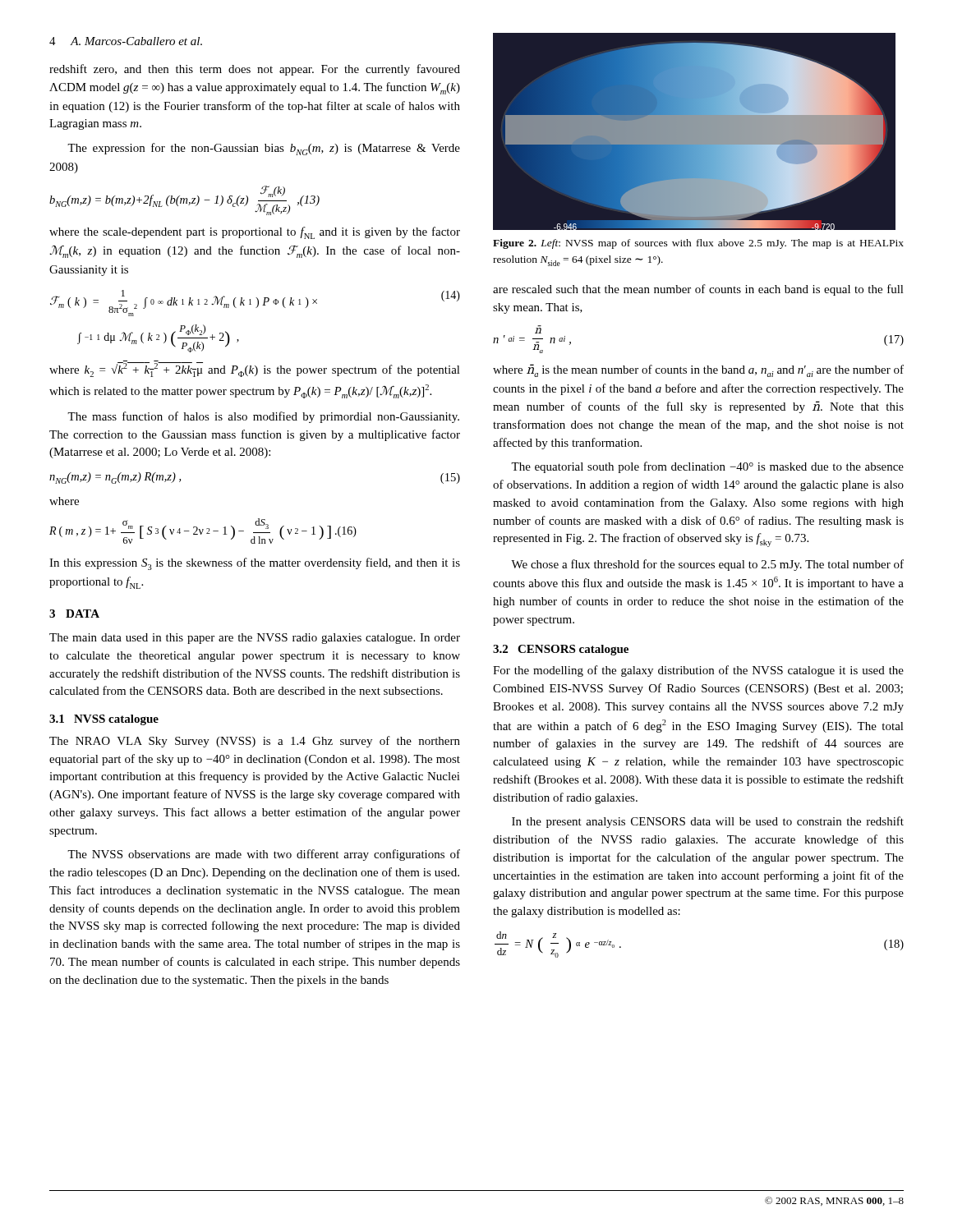The width and height of the screenshot is (953, 1232).
Task: Click the passage that begins "where n̄a is the"
Action: [698, 407]
